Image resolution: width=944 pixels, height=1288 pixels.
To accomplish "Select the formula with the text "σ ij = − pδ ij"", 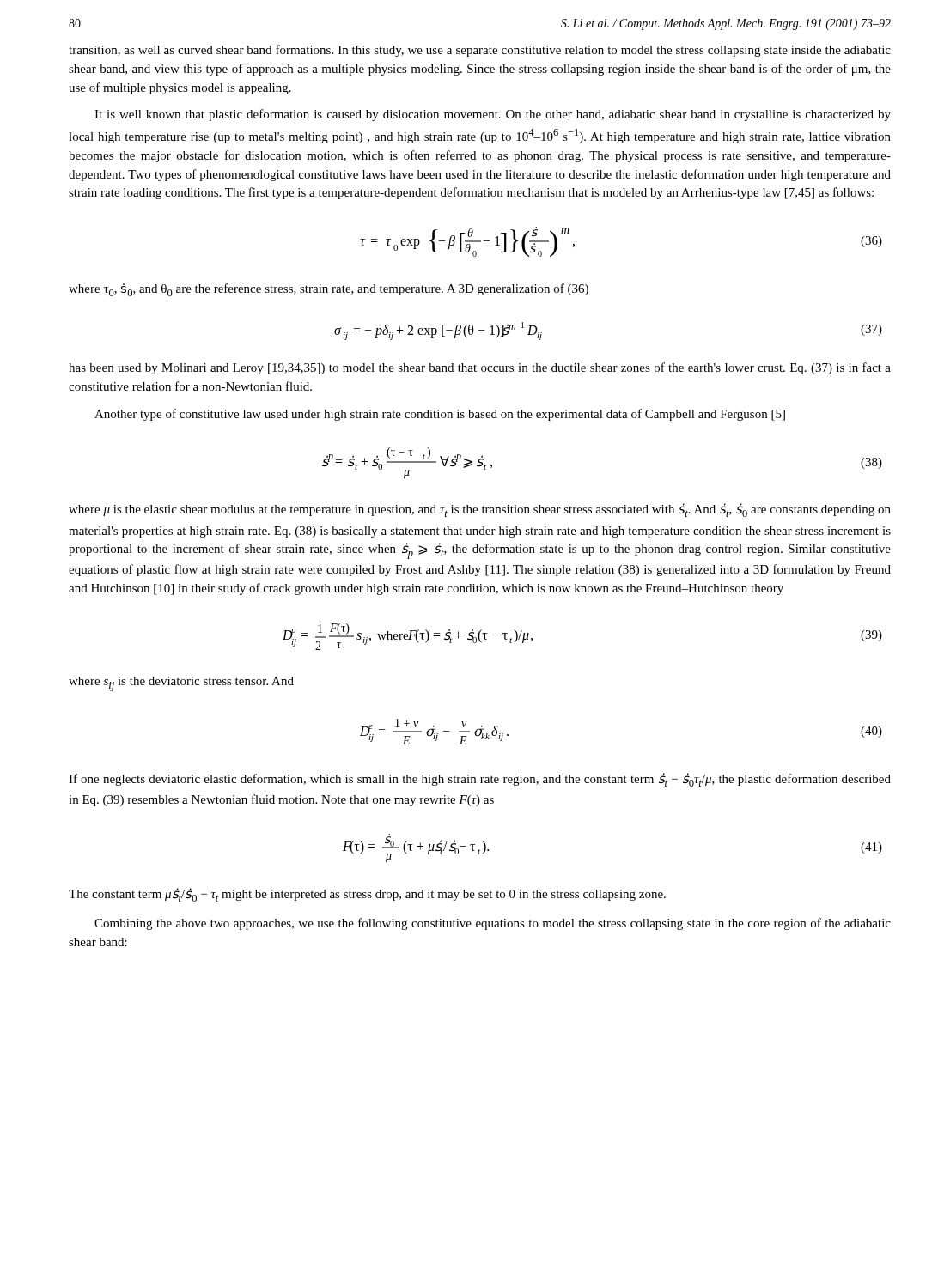I will pos(501,330).
